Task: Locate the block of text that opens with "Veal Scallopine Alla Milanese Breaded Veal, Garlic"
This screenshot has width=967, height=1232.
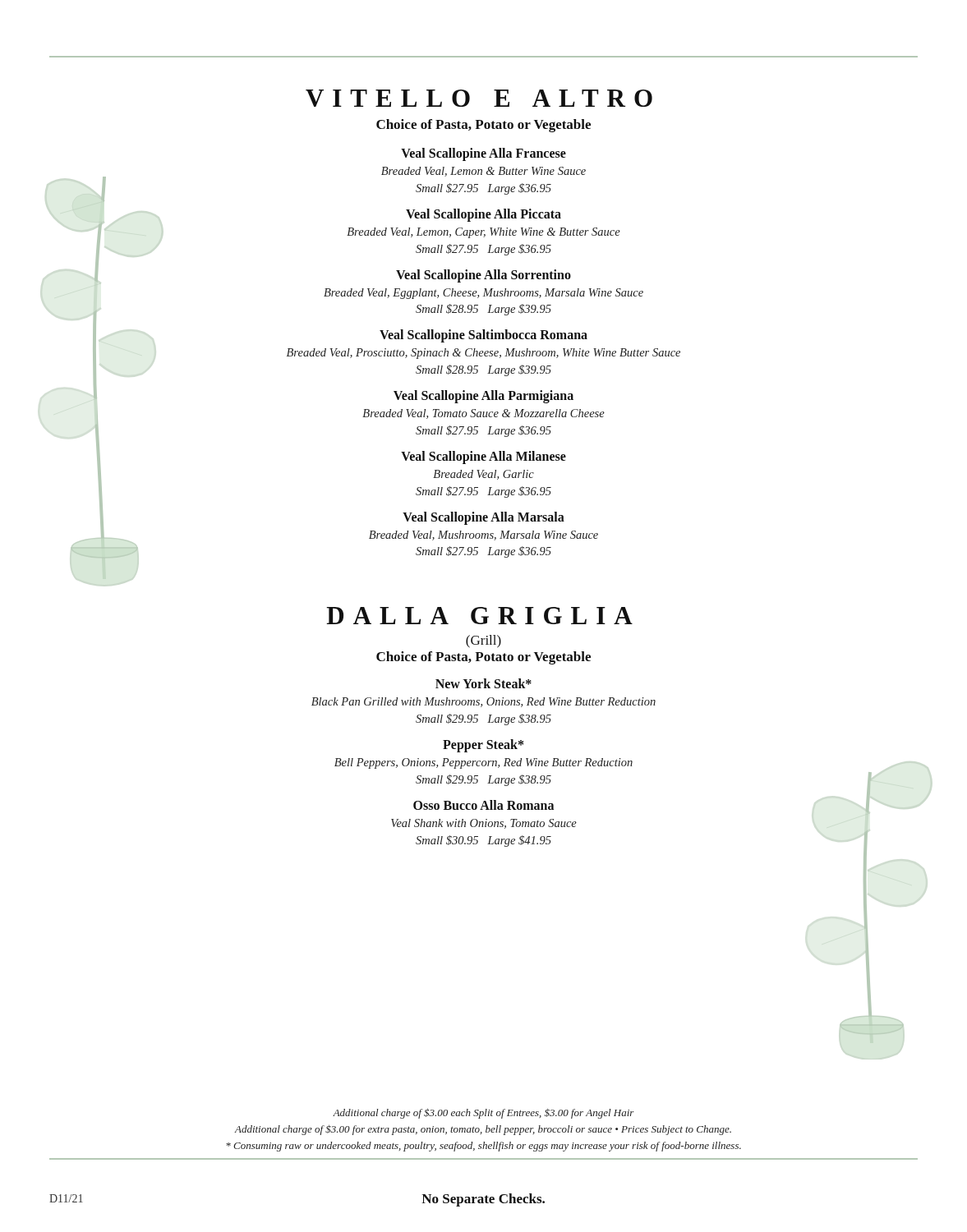Action: pos(484,474)
